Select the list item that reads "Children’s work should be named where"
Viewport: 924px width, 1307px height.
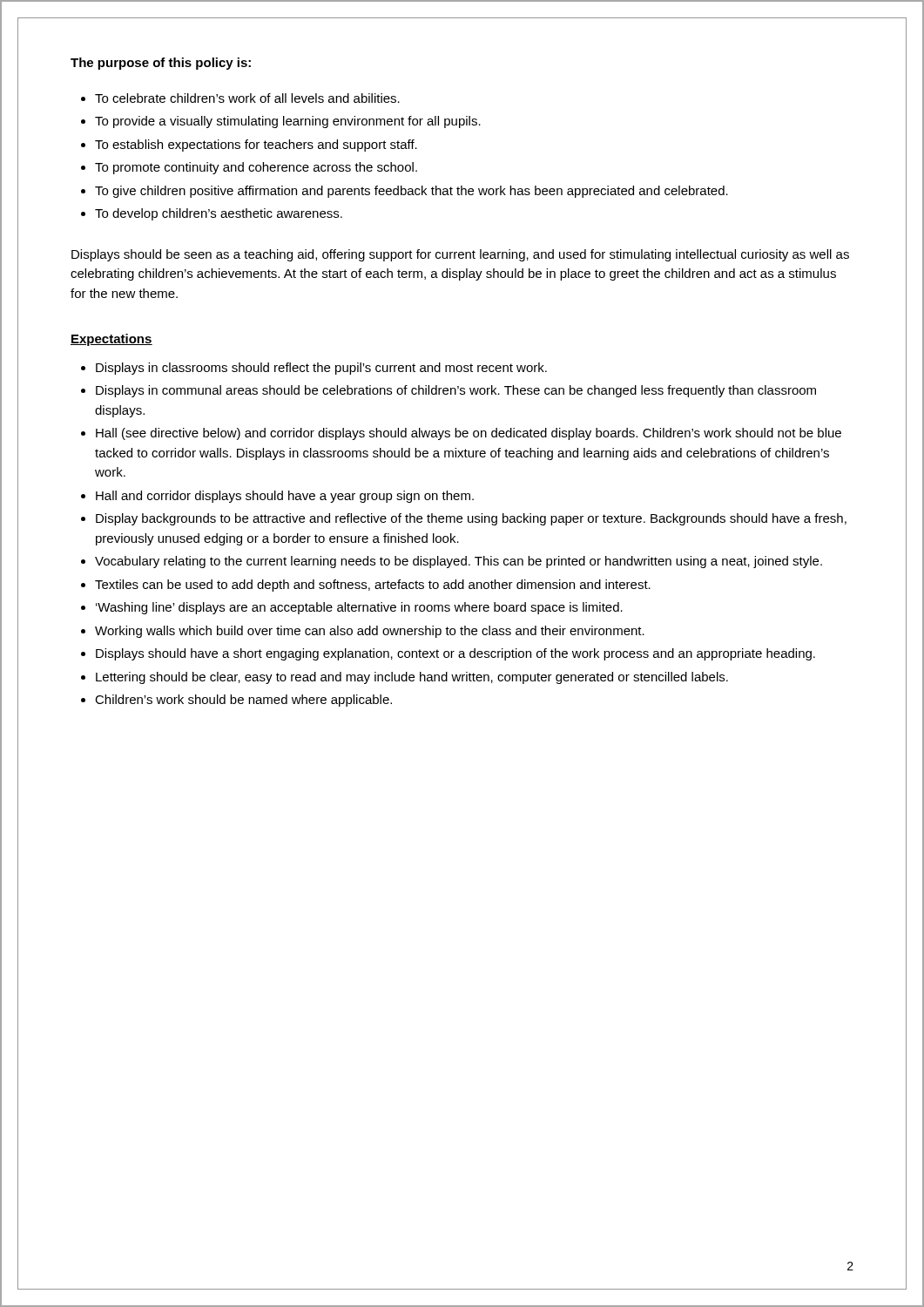pos(243,701)
